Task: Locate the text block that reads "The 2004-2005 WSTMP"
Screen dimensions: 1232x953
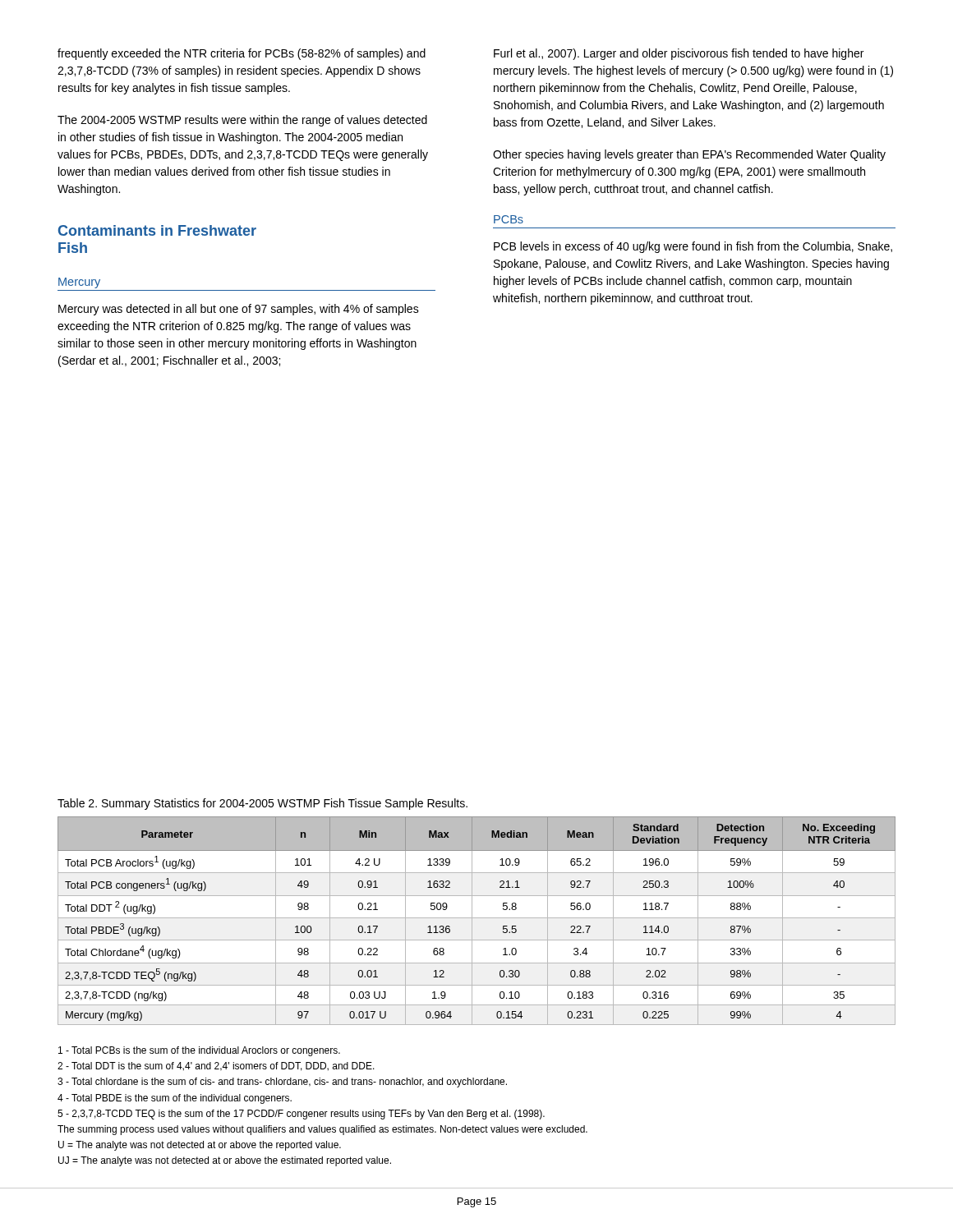Action: click(x=243, y=154)
